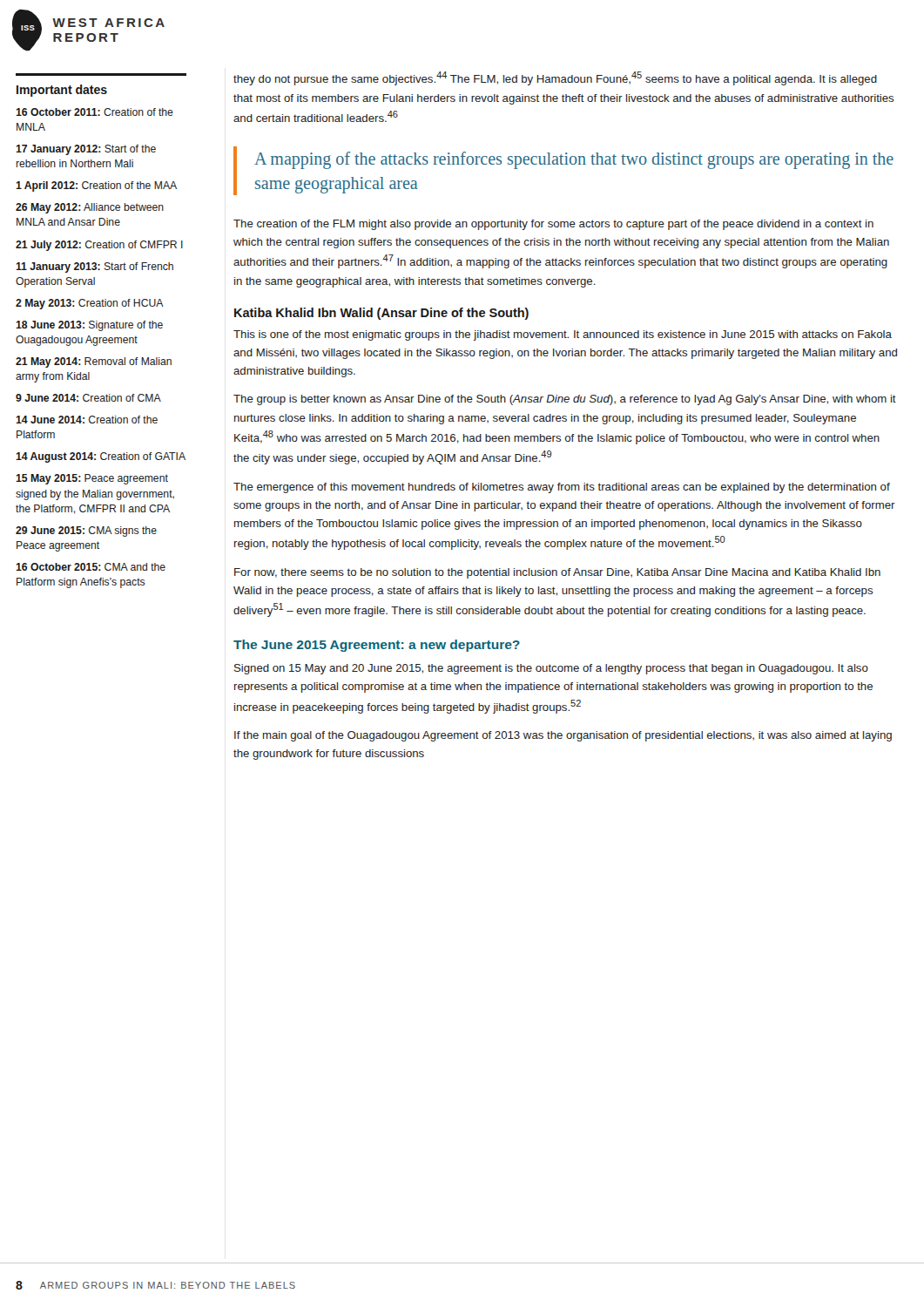Click where it says "16 October 2011: Creation of the MNLA"

click(94, 120)
